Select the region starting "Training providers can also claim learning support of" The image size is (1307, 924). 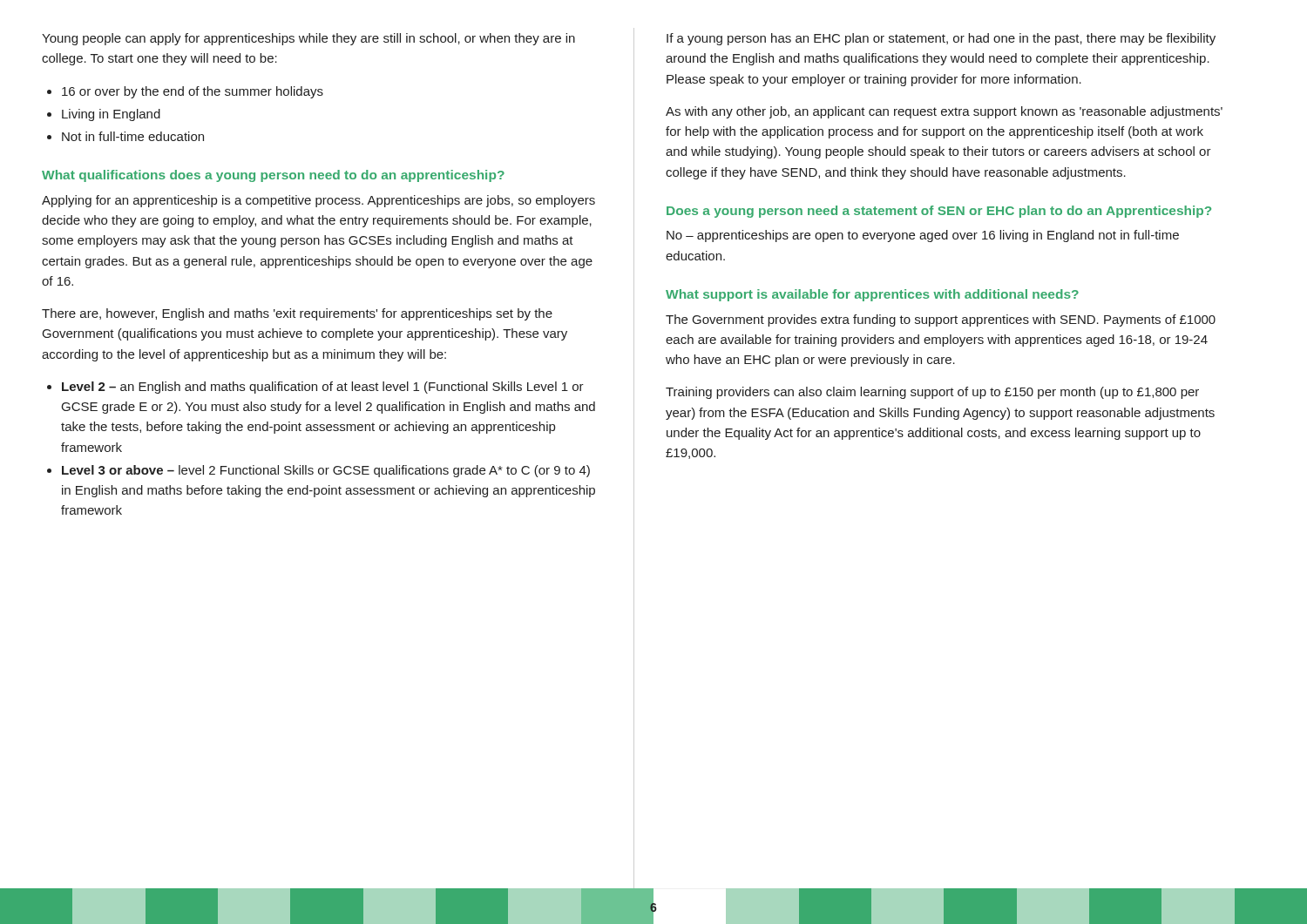point(940,422)
